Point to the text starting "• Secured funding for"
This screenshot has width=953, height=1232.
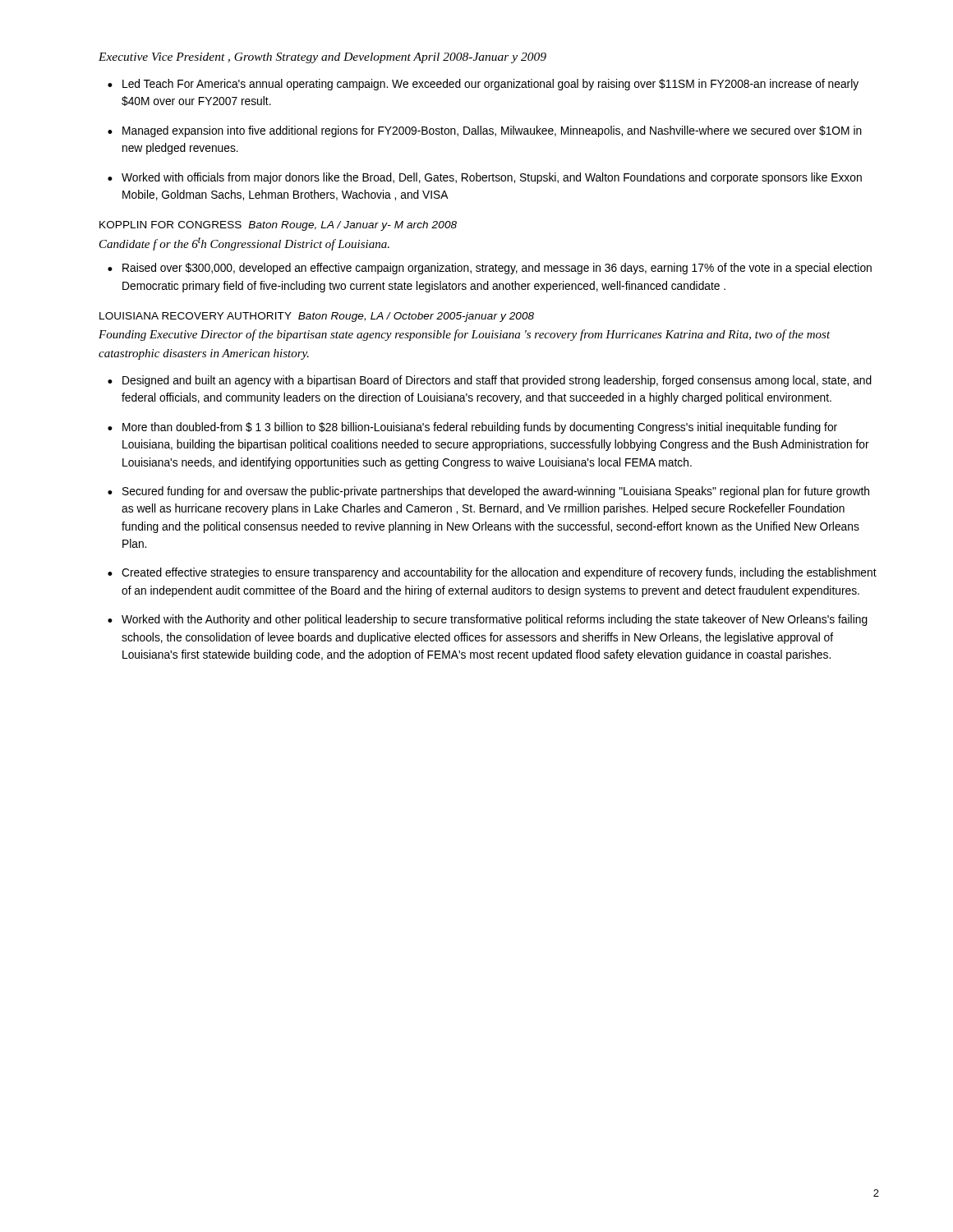pyautogui.click(x=489, y=518)
